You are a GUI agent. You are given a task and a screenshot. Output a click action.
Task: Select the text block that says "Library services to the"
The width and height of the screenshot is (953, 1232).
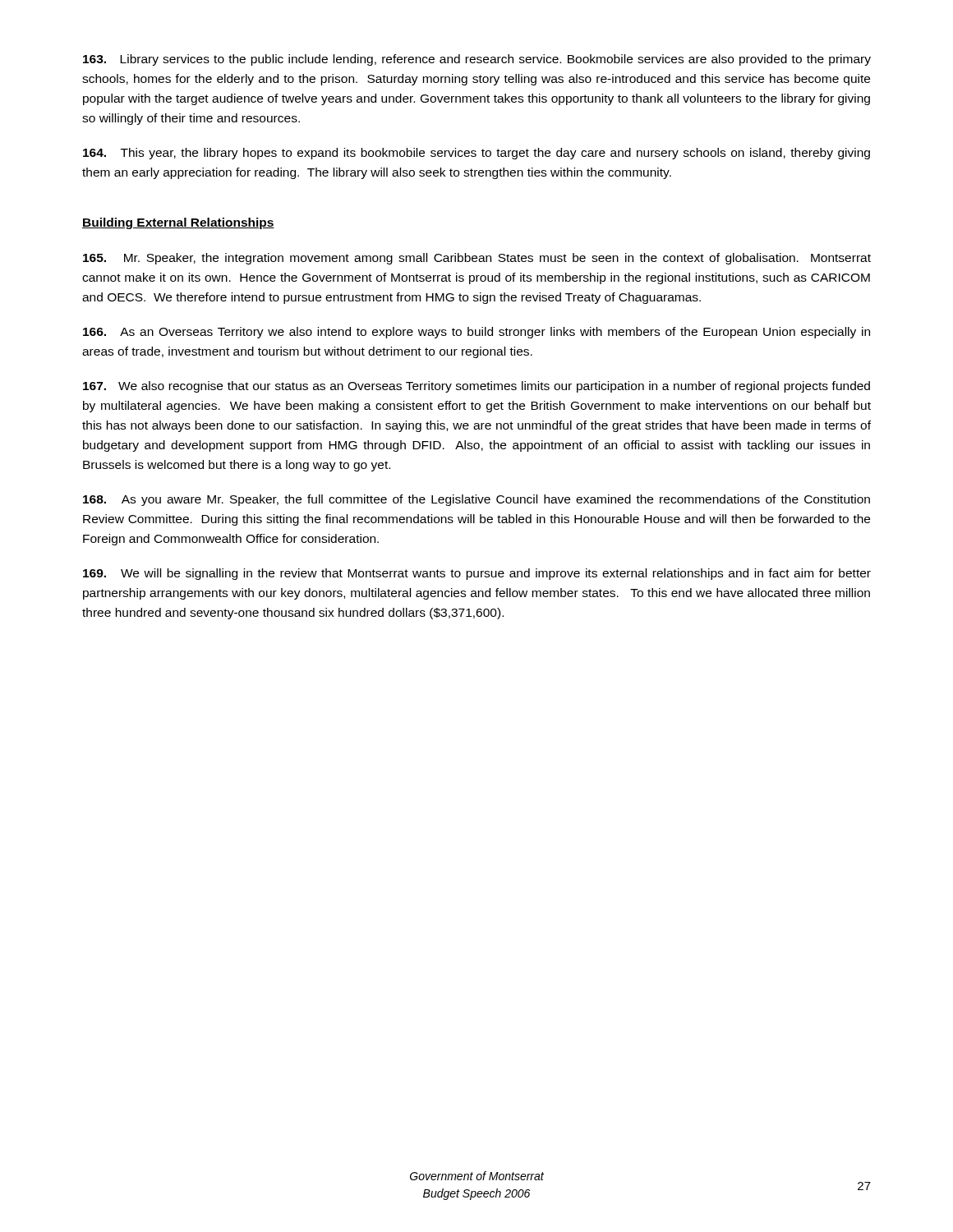click(x=476, y=88)
